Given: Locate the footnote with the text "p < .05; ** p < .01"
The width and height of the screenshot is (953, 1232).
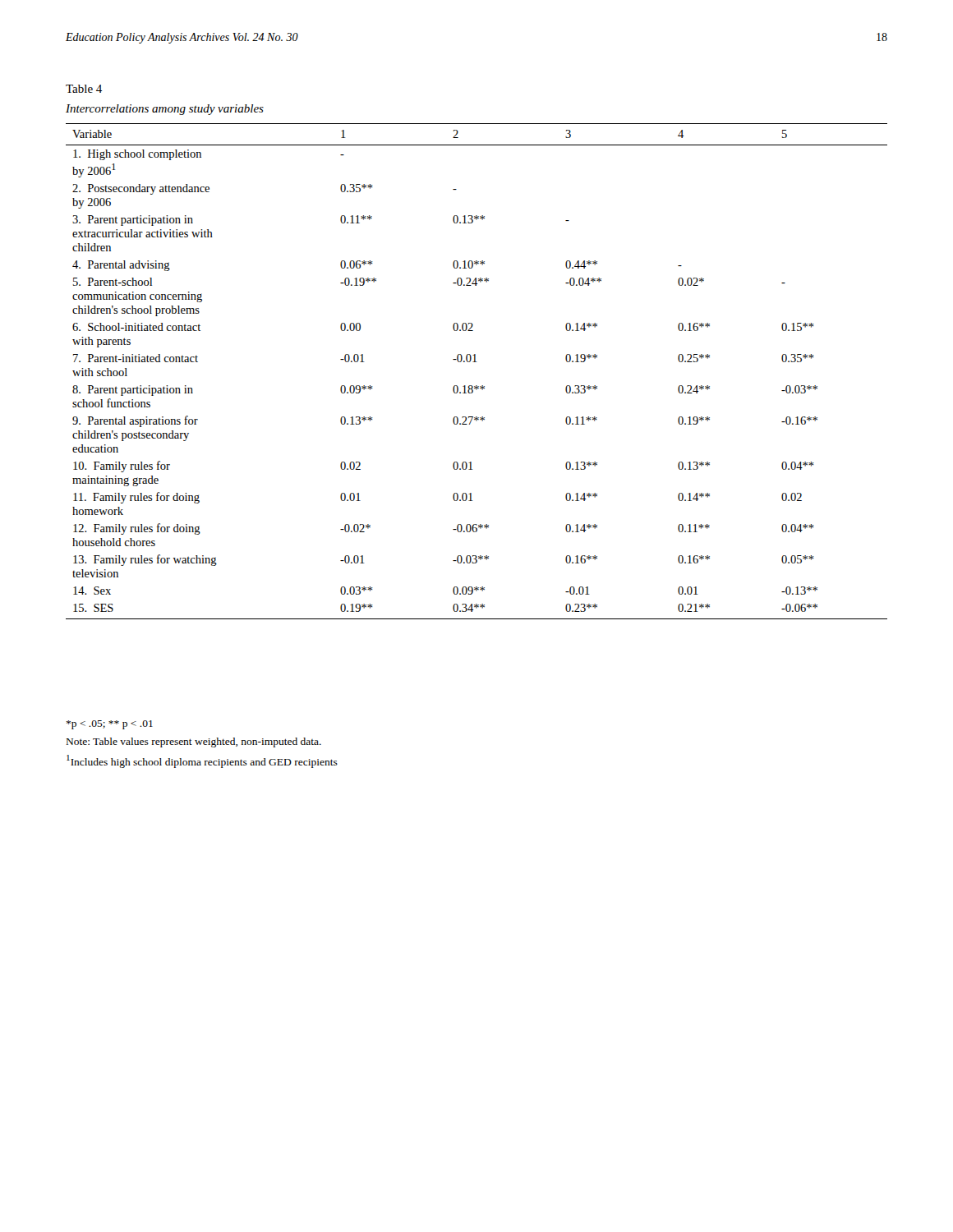Looking at the screenshot, I should point(110,723).
